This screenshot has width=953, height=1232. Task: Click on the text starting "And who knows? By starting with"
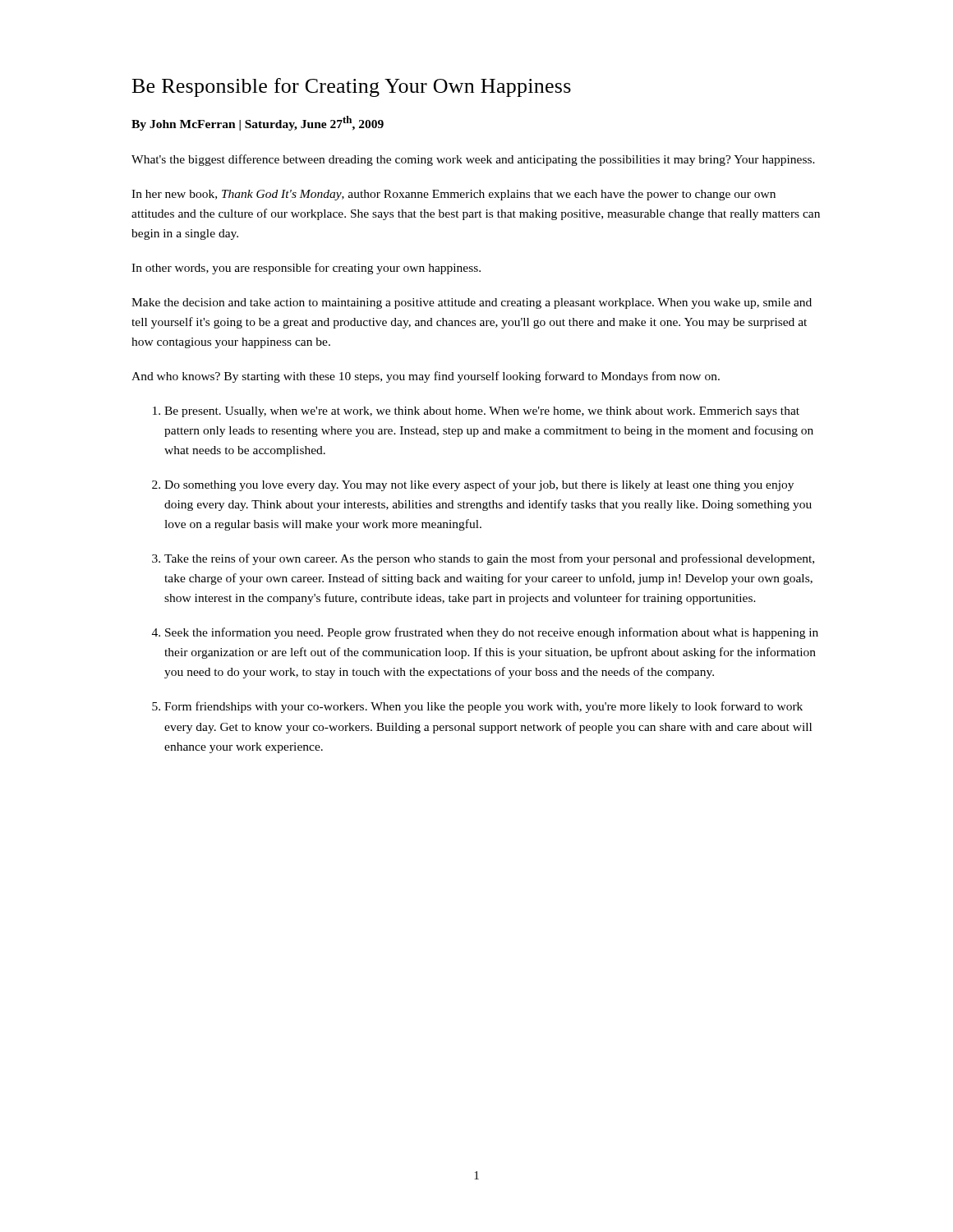coord(476,376)
